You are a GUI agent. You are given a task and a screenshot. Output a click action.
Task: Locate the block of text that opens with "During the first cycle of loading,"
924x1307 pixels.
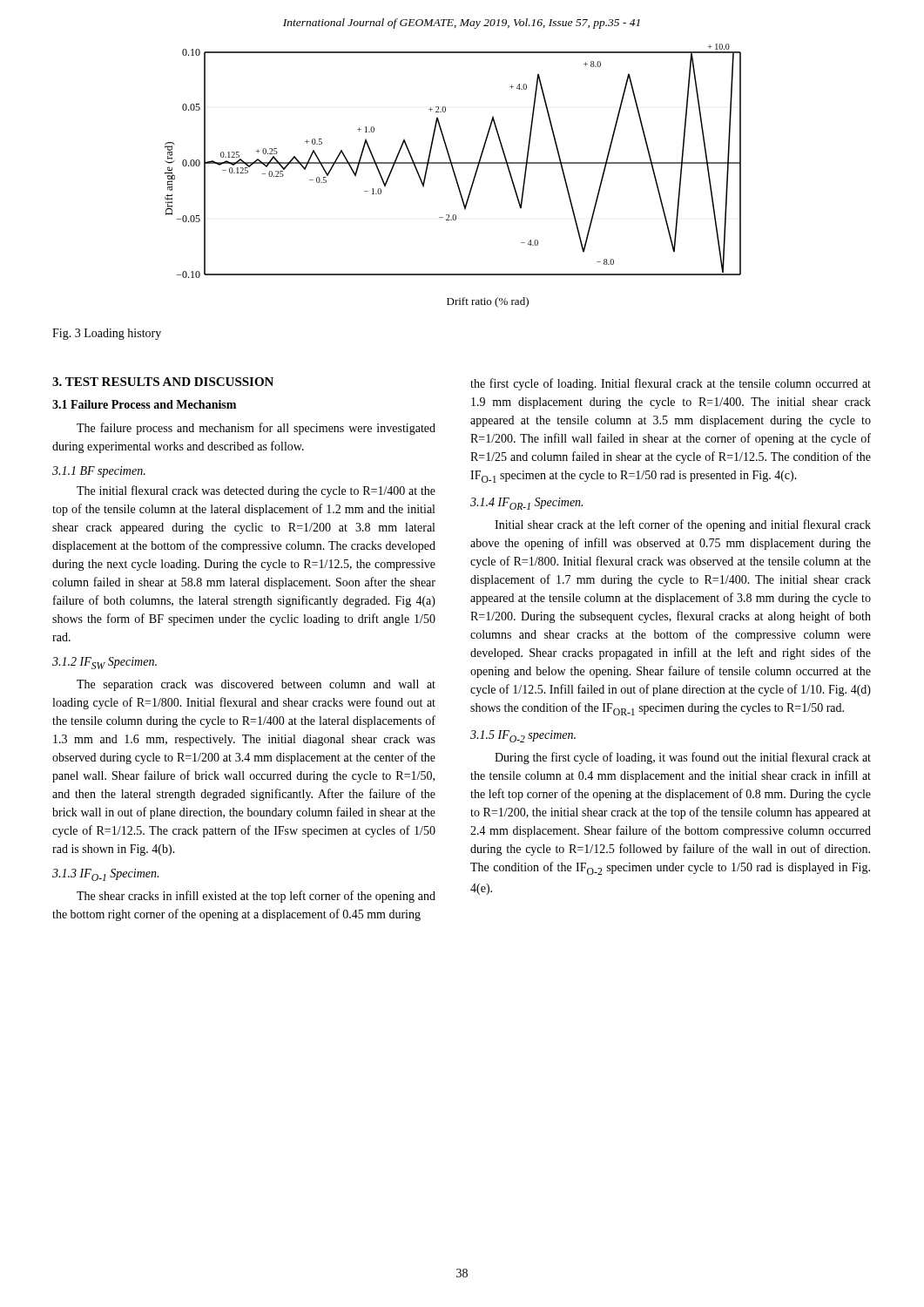coord(671,823)
